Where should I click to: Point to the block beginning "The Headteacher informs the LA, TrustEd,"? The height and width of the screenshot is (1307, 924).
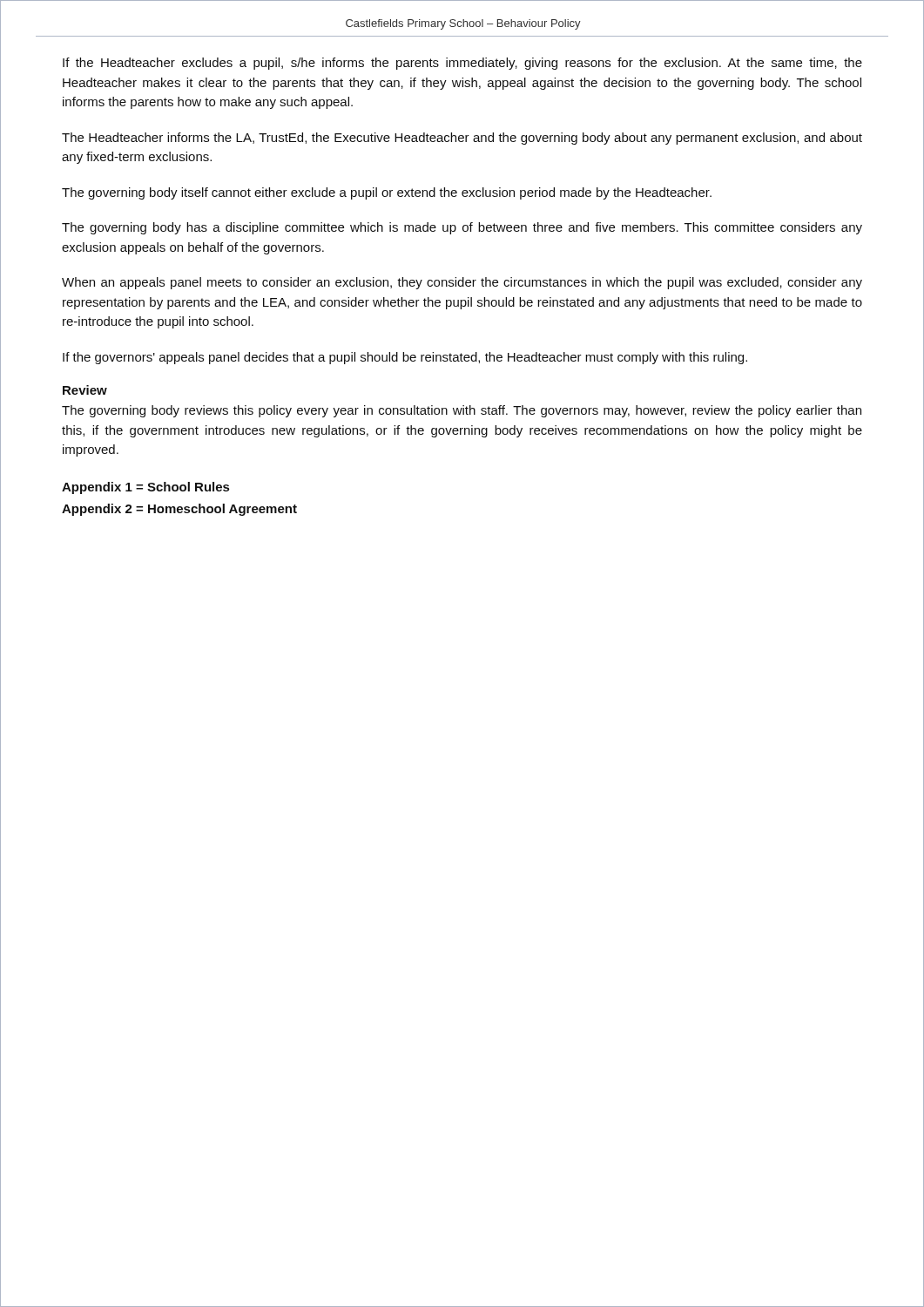pyautogui.click(x=462, y=147)
